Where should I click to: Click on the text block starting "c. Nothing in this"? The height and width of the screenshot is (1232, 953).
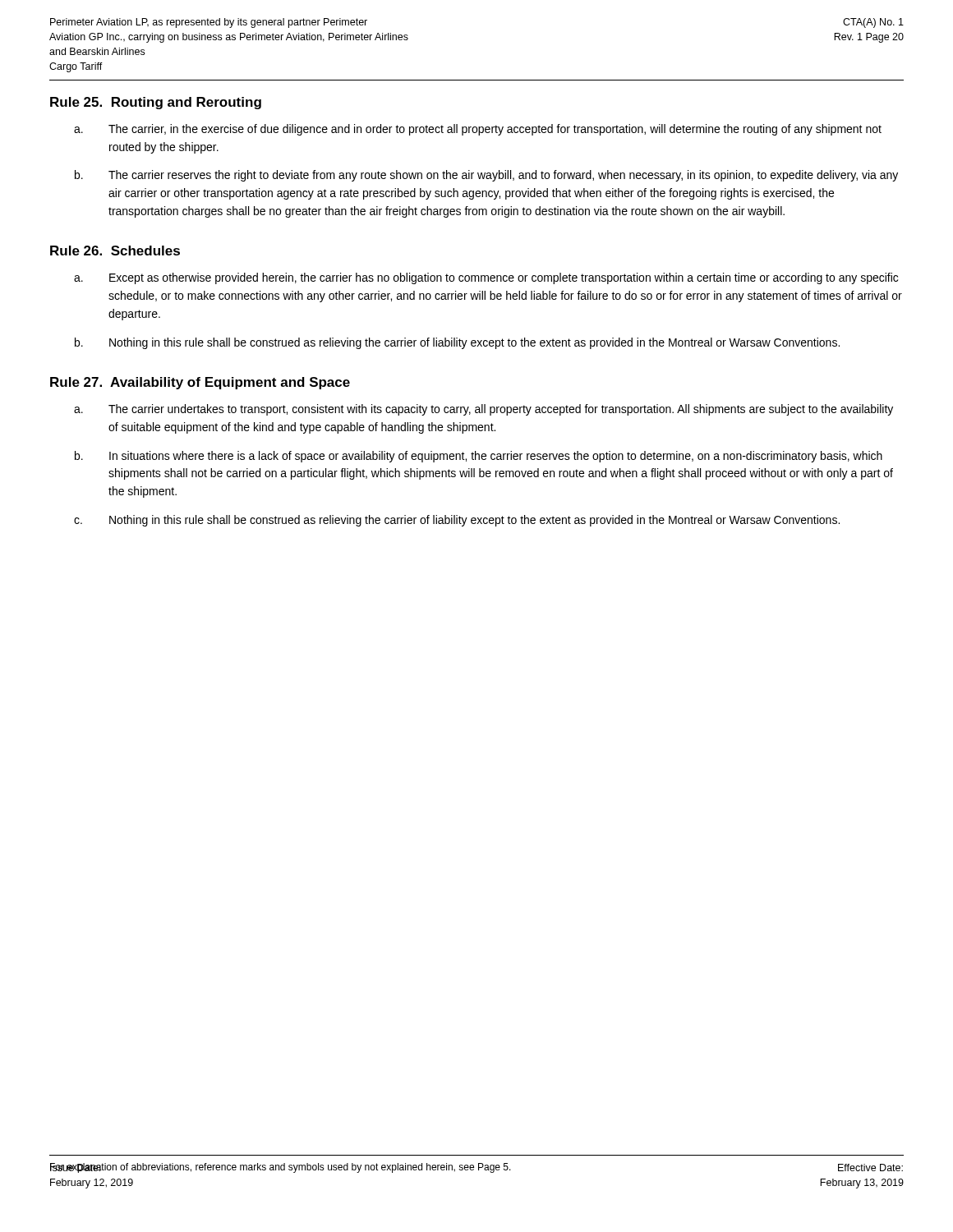pyautogui.click(x=476, y=520)
